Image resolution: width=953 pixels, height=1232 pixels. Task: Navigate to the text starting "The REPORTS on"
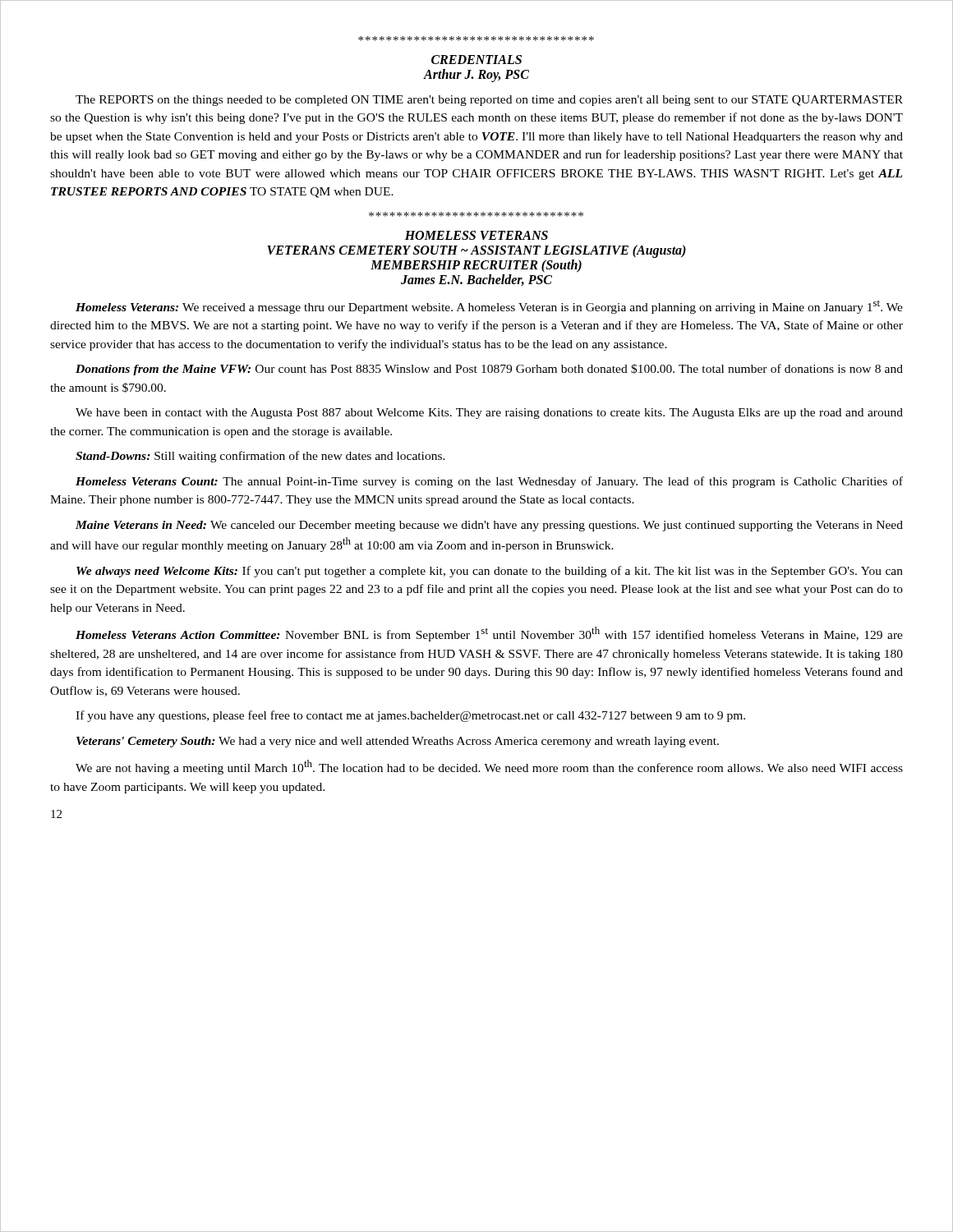click(476, 146)
